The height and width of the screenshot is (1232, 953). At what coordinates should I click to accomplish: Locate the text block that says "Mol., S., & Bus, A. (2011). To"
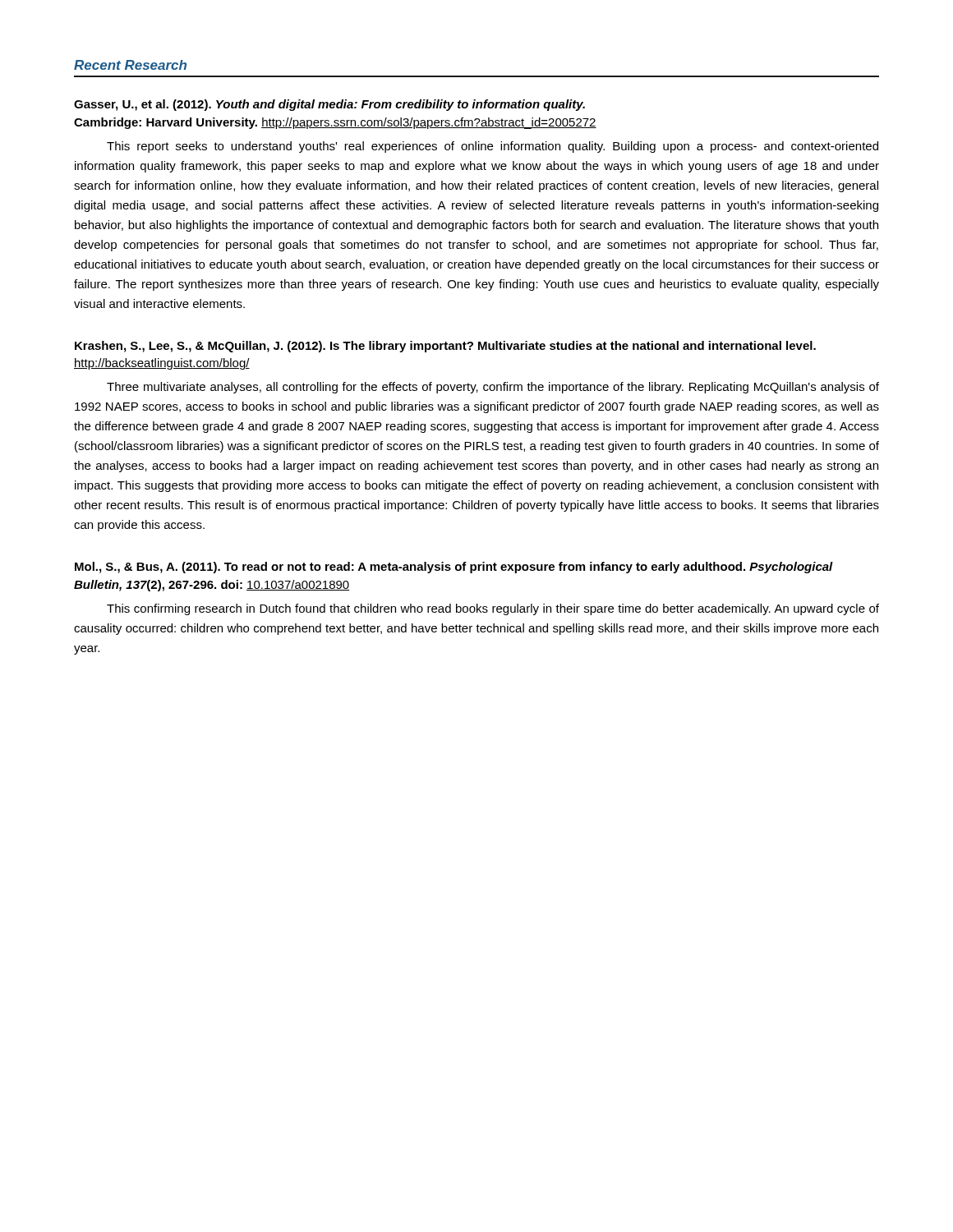click(476, 608)
